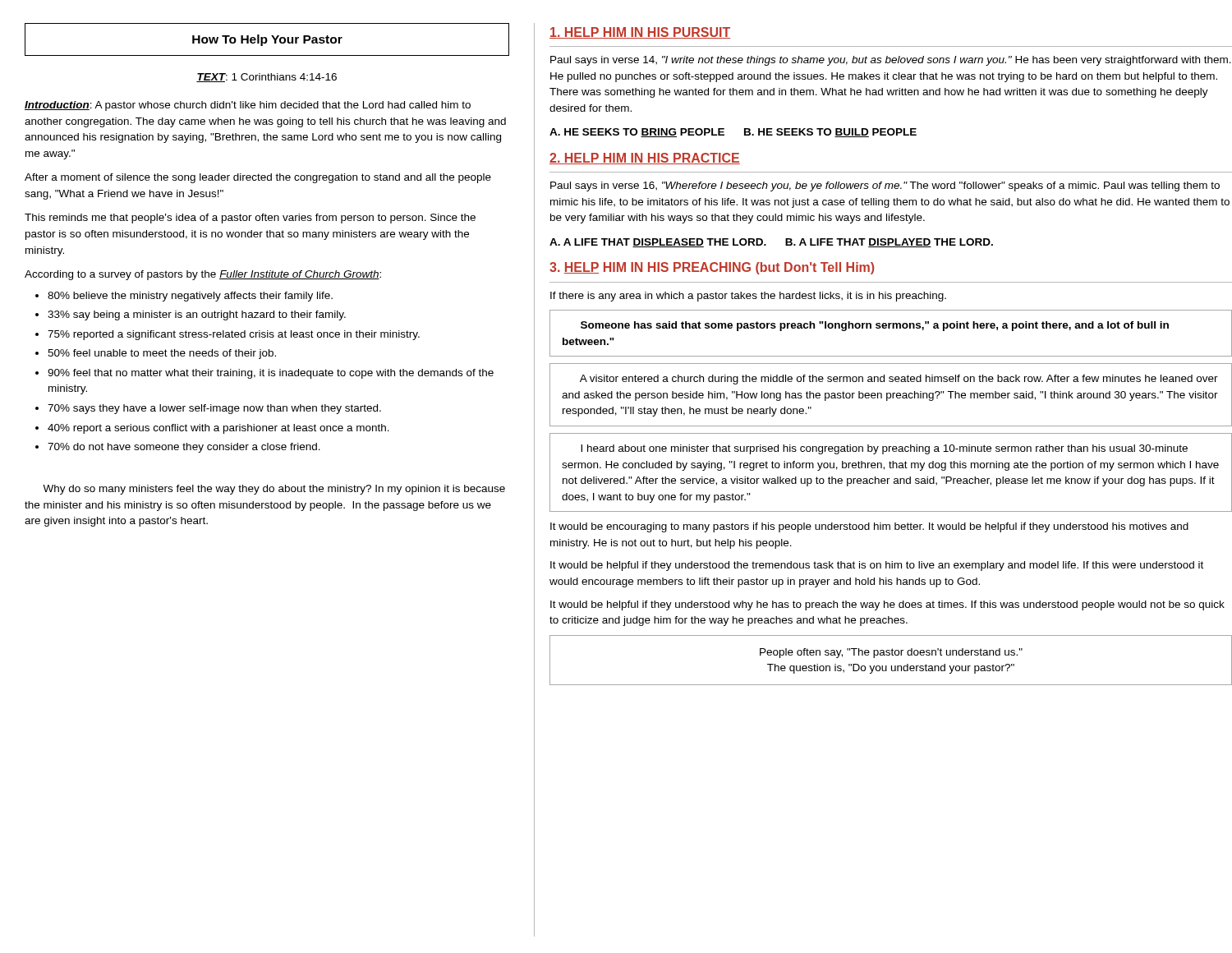Screen dimensions: 953x1232
Task: Navigate to the passage starting "According to a survey of pastors by the"
Action: coord(203,274)
